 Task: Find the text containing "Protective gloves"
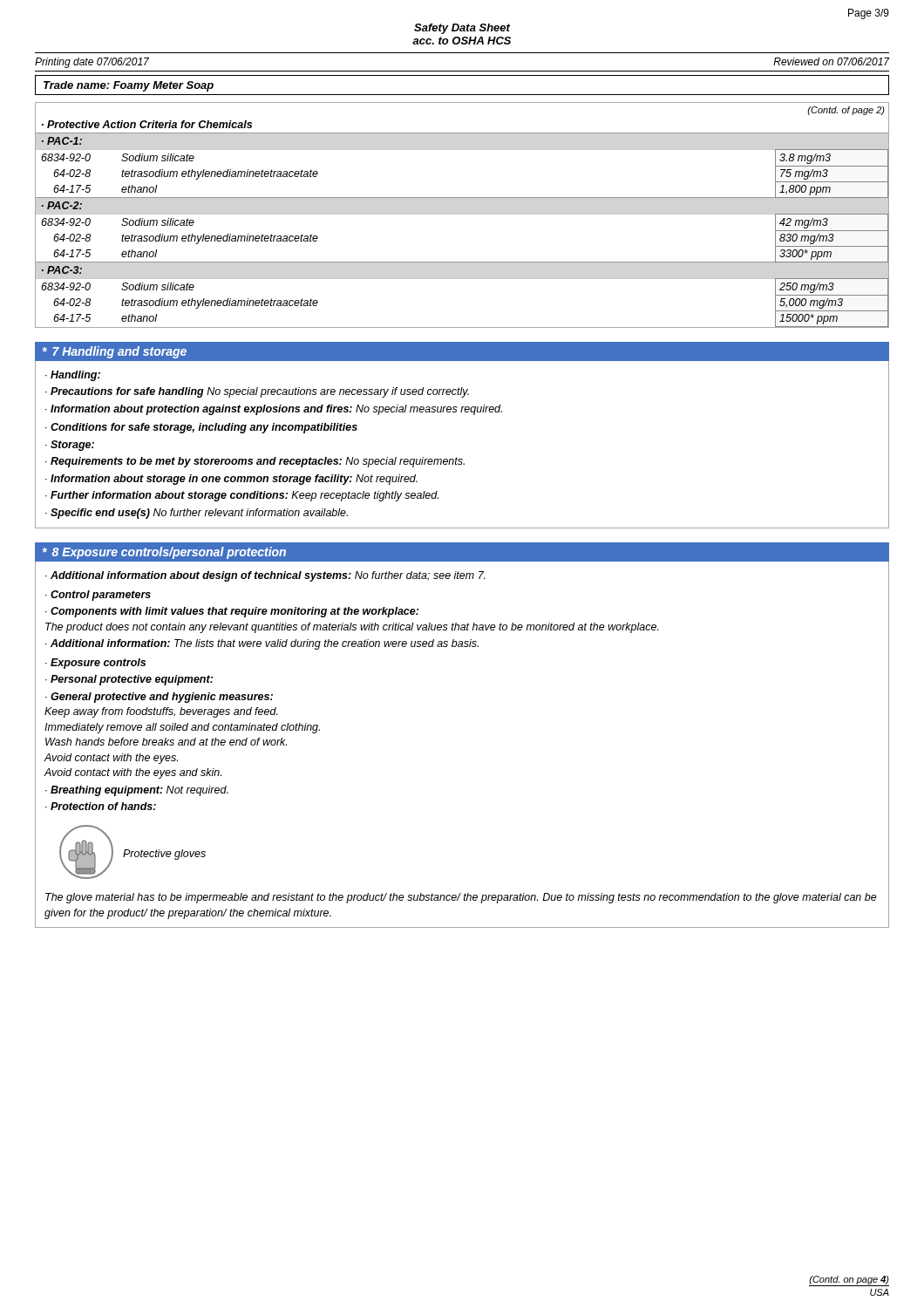click(164, 854)
